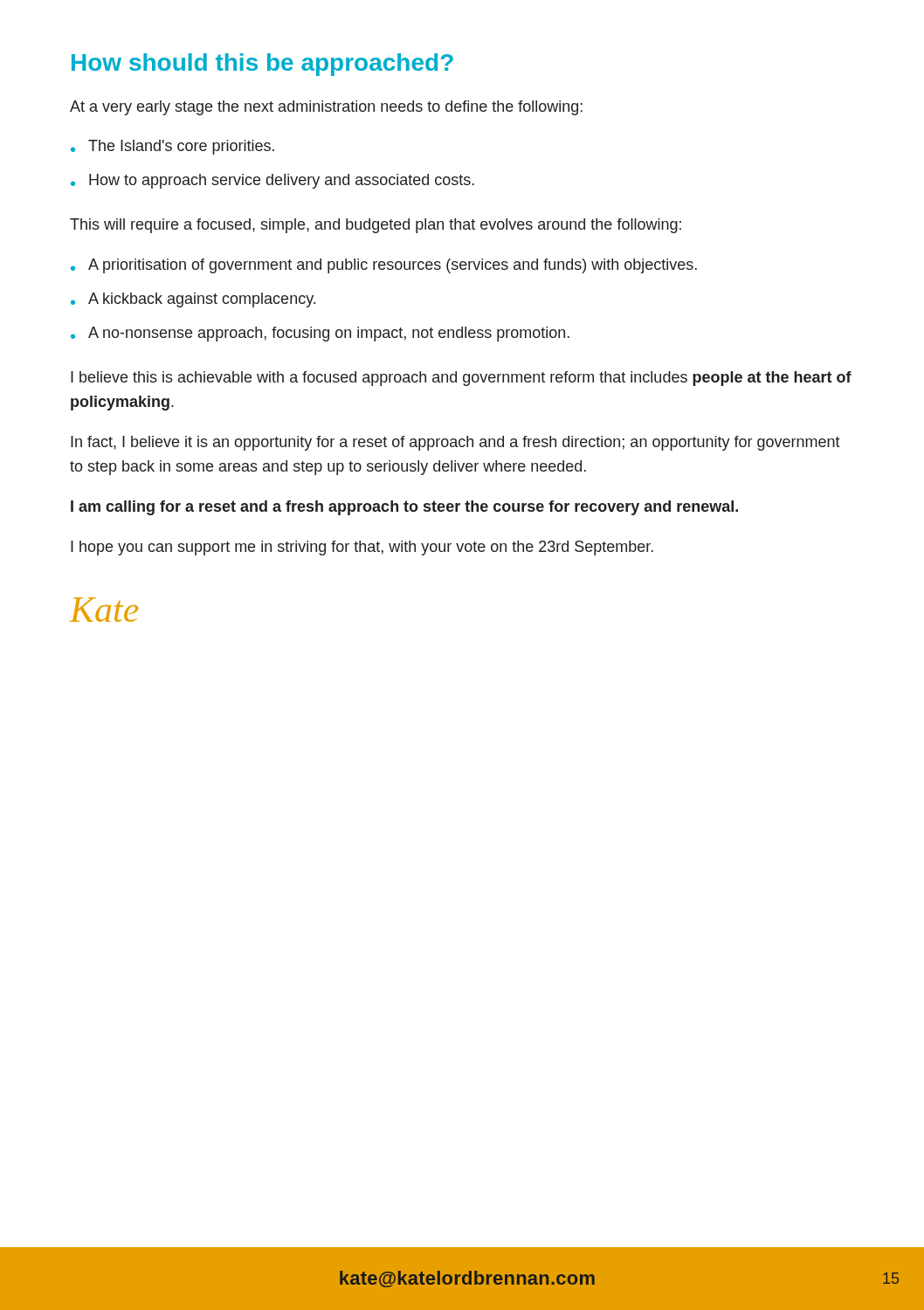Locate the region starting "In fact, I believe it is an"
Viewport: 924px width, 1310px height.
455,454
